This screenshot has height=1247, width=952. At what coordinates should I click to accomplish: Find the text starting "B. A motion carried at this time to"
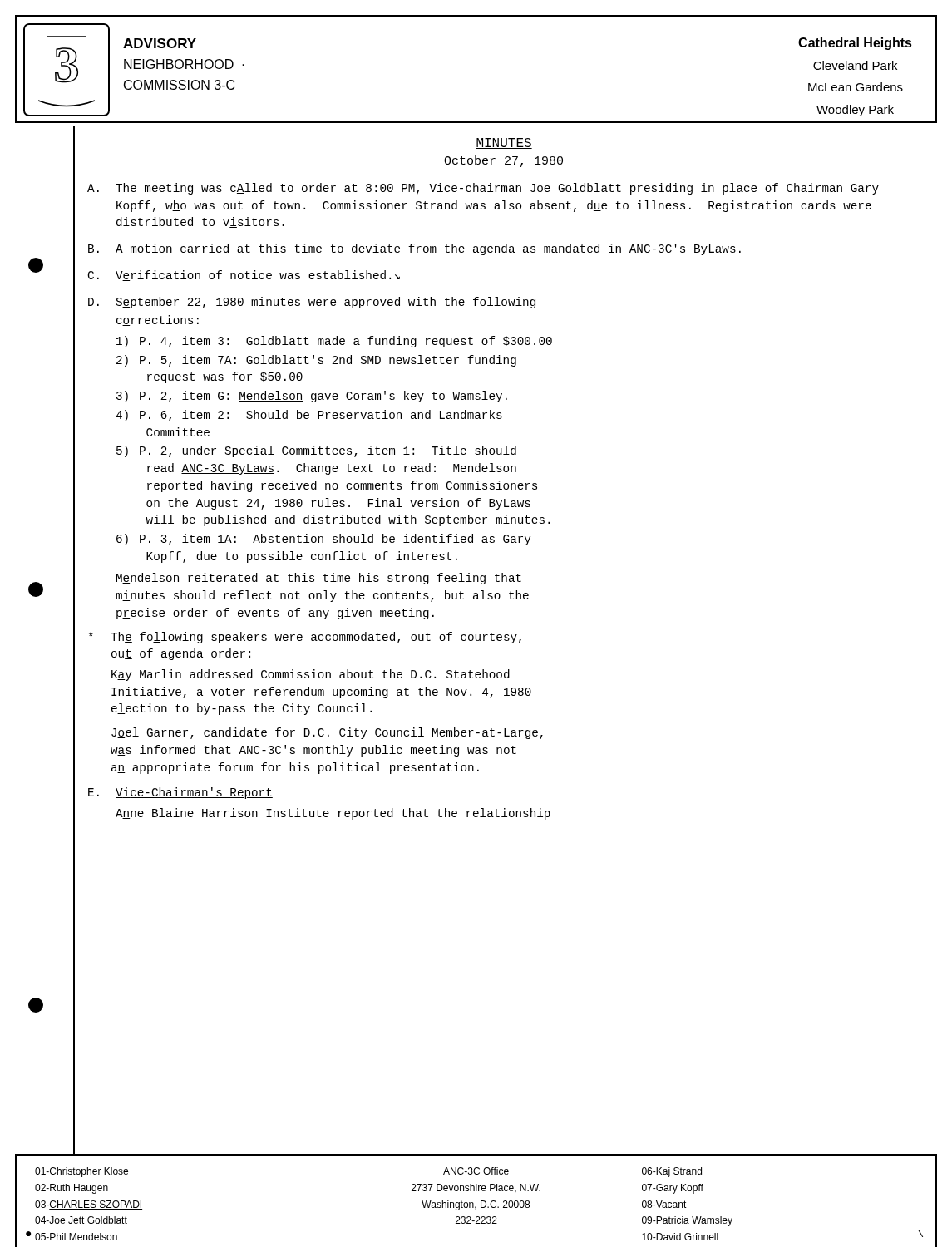pyautogui.click(x=415, y=250)
